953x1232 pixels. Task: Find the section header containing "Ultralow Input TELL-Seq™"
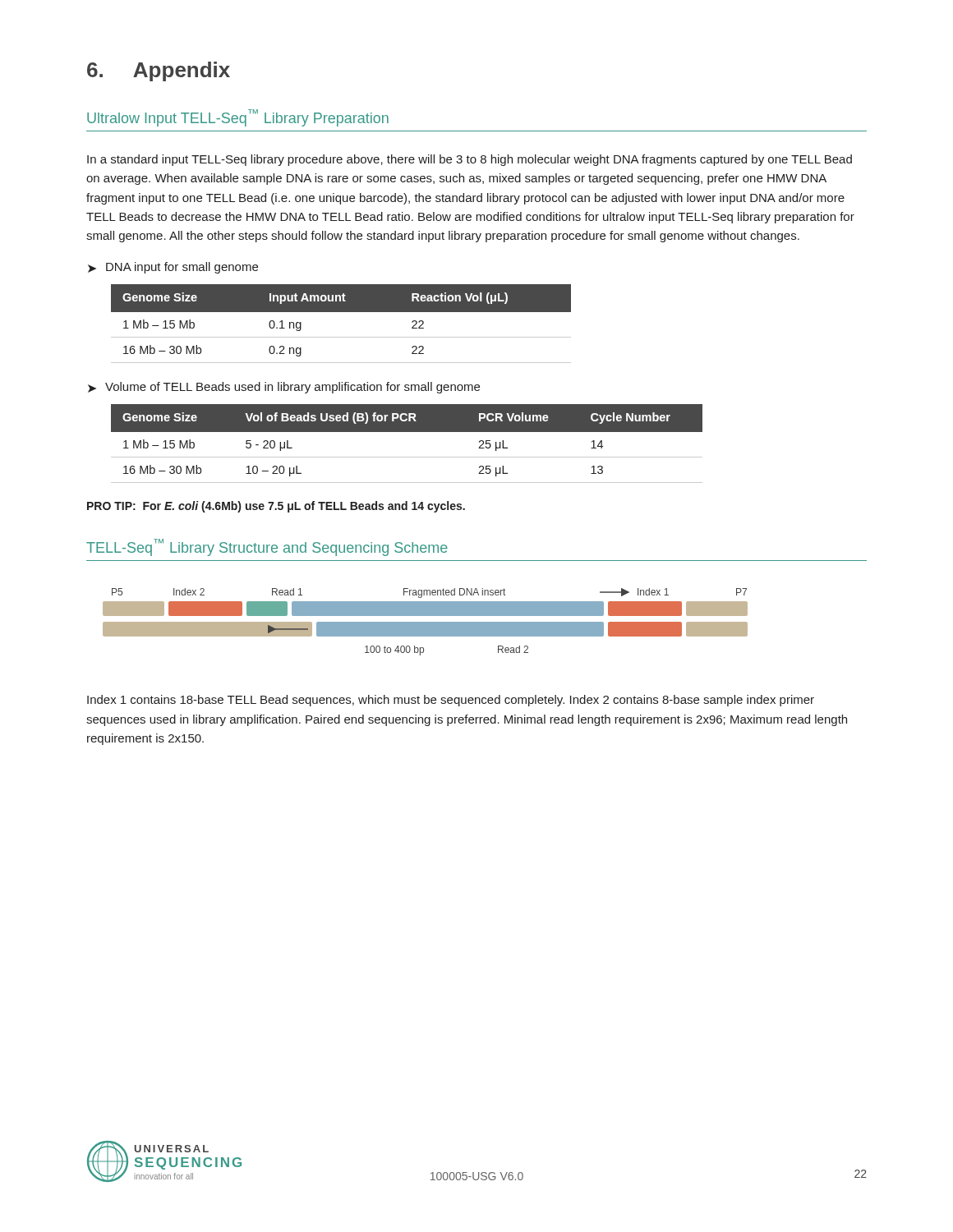[238, 116]
